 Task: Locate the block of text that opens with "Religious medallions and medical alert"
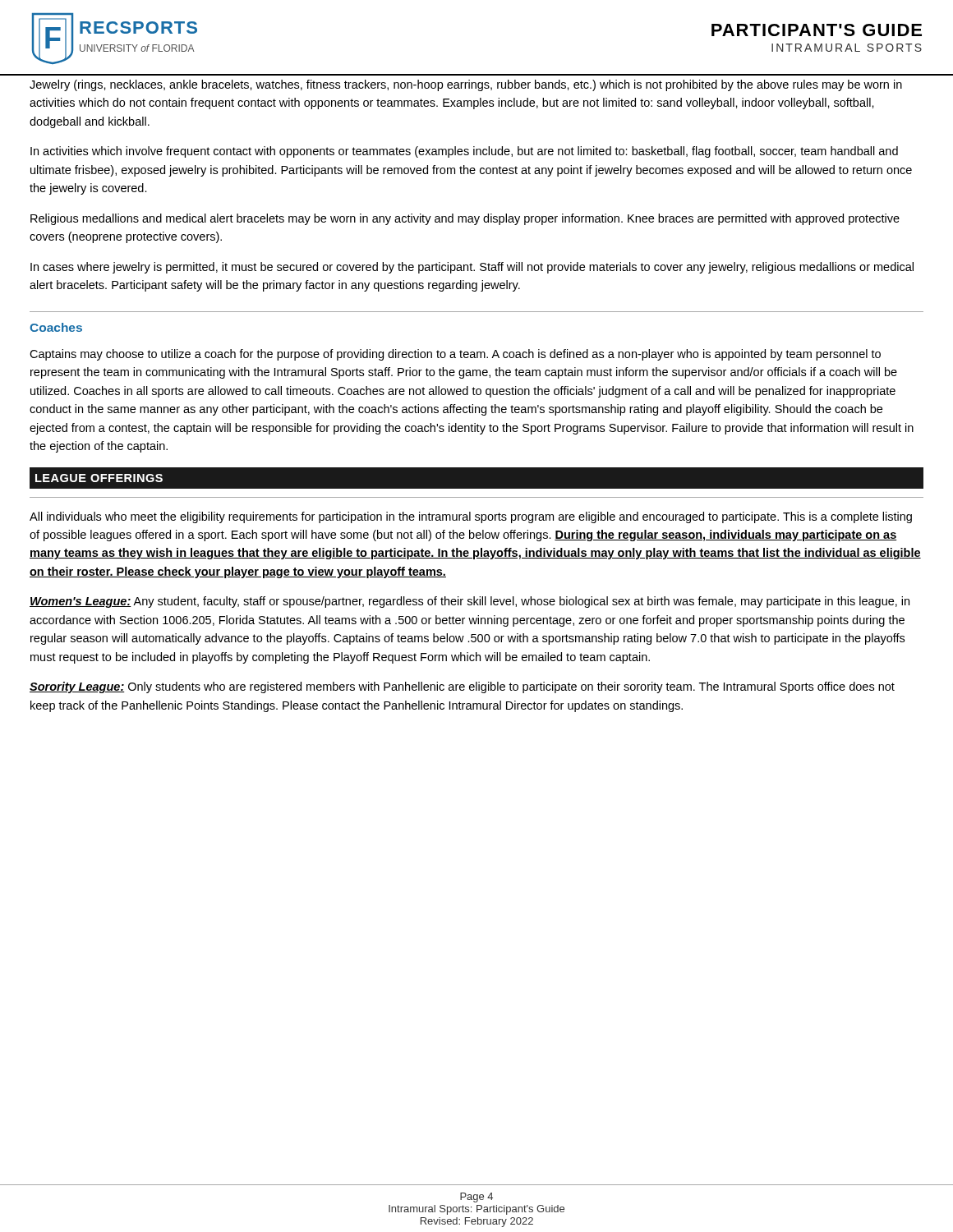click(465, 228)
